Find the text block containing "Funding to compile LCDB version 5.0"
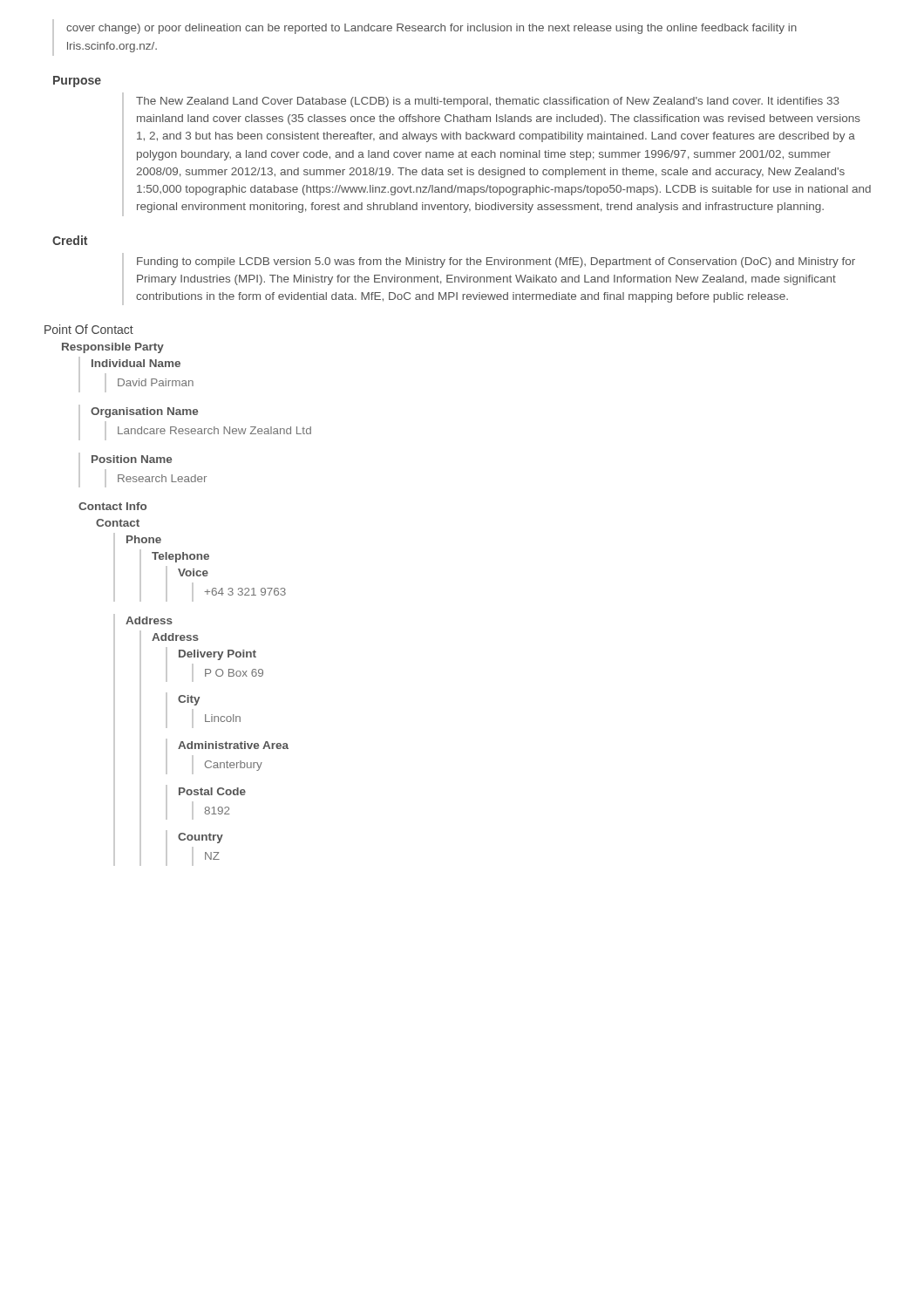The width and height of the screenshot is (924, 1308). (x=496, y=278)
